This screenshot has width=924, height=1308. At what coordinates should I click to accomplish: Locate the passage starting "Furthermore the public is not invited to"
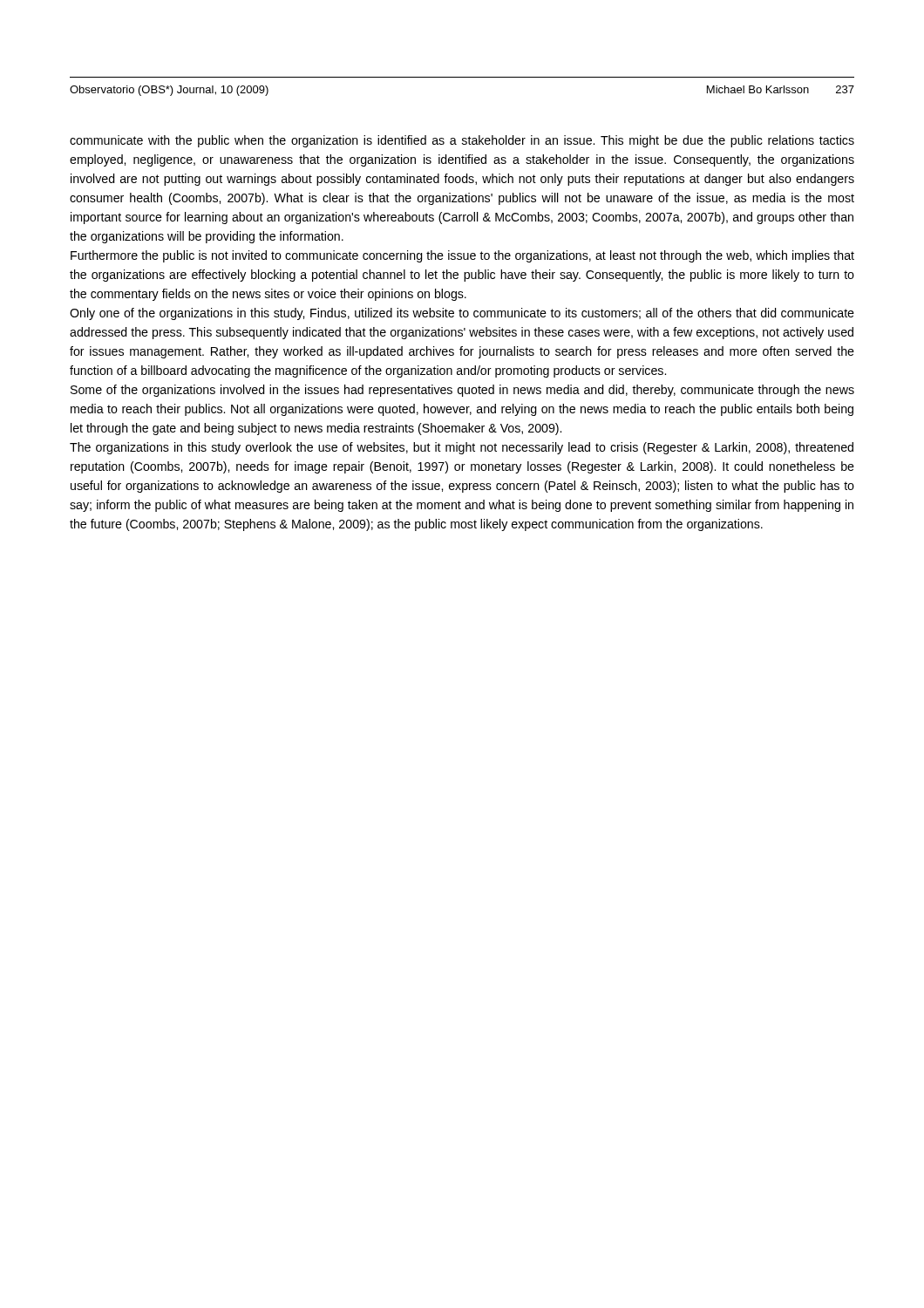[x=462, y=275]
